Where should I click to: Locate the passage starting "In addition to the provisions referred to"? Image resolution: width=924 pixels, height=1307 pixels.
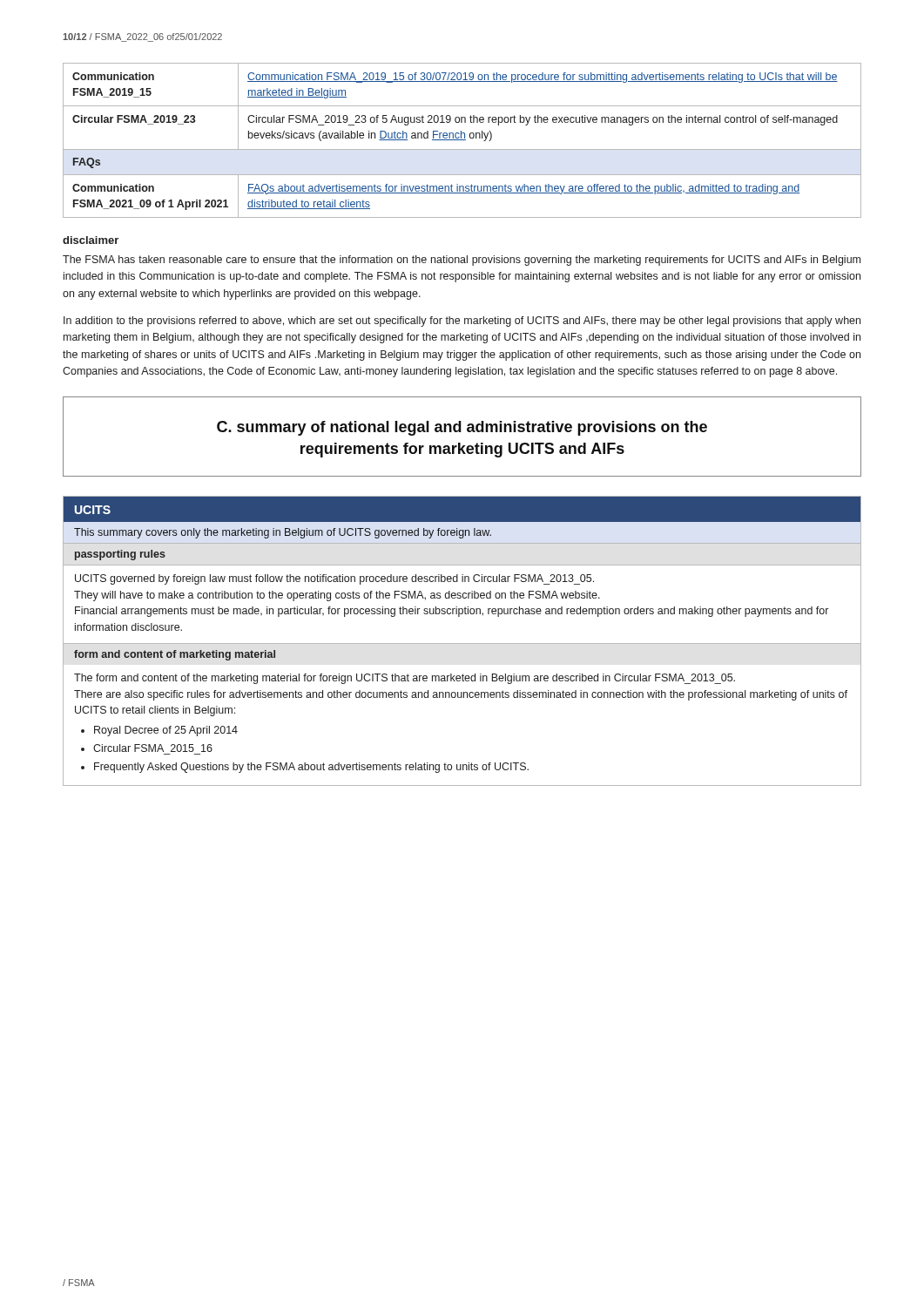point(462,346)
